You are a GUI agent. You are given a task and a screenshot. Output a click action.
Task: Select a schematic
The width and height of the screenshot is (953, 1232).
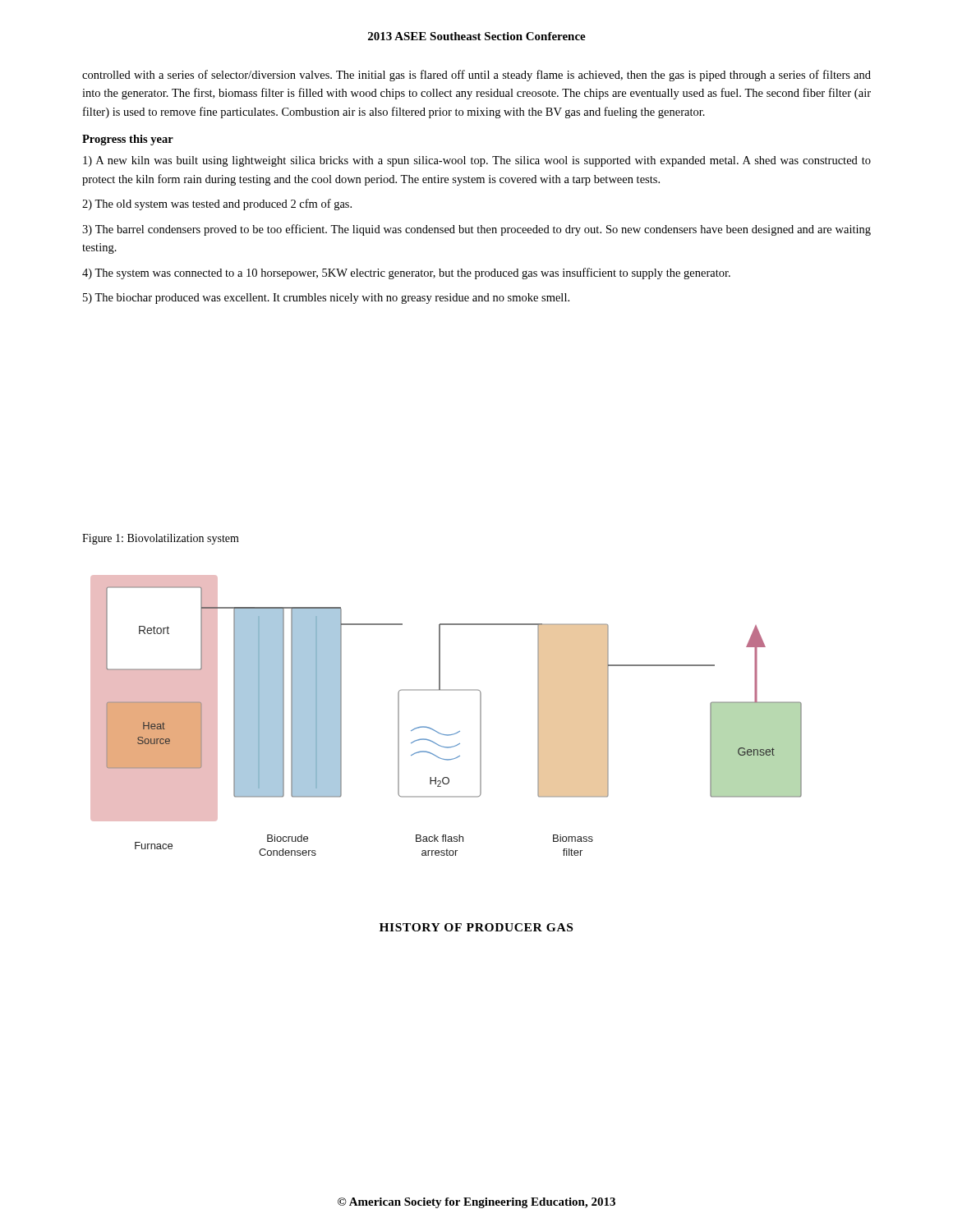click(476, 723)
